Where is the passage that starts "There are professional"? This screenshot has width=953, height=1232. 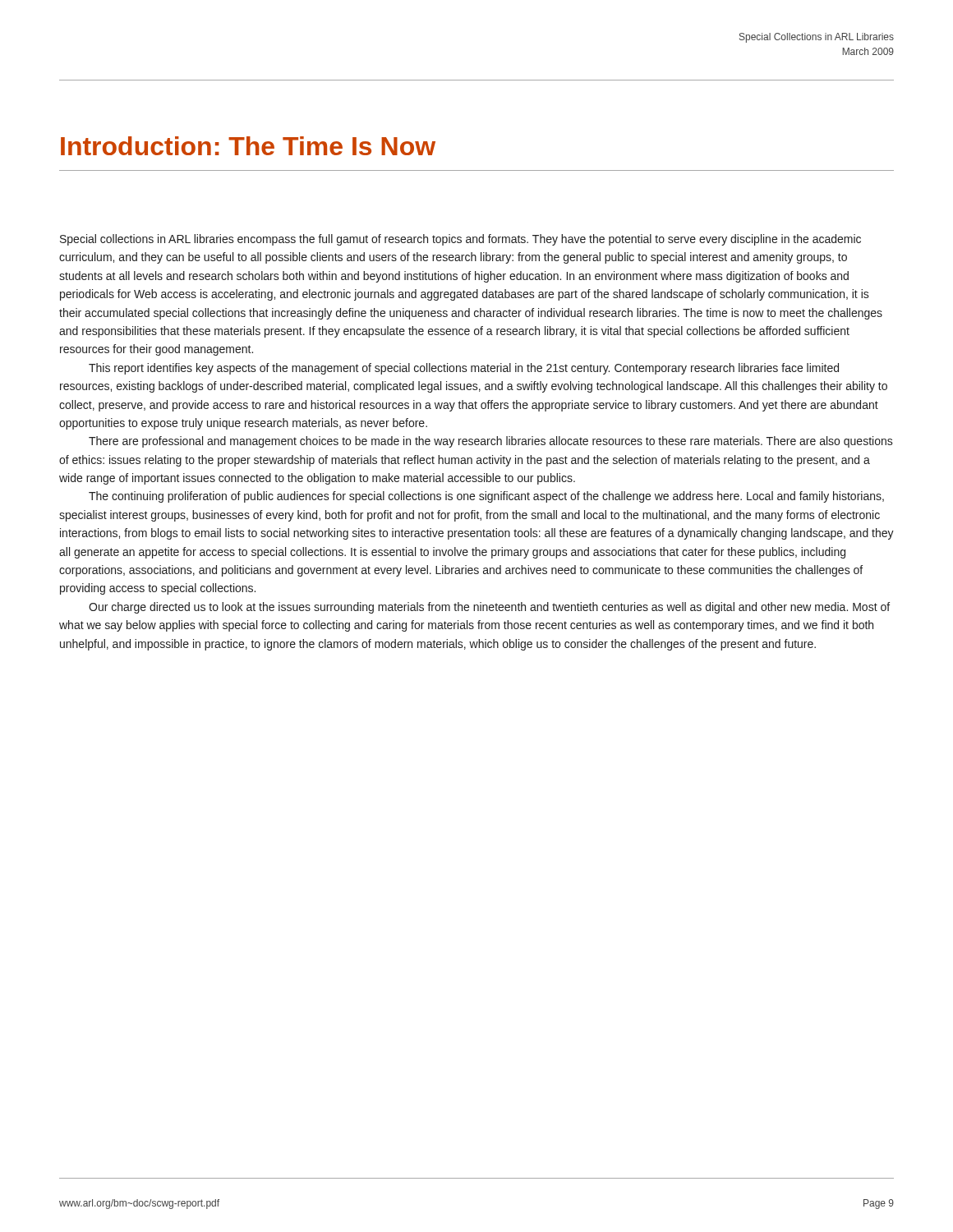click(476, 460)
